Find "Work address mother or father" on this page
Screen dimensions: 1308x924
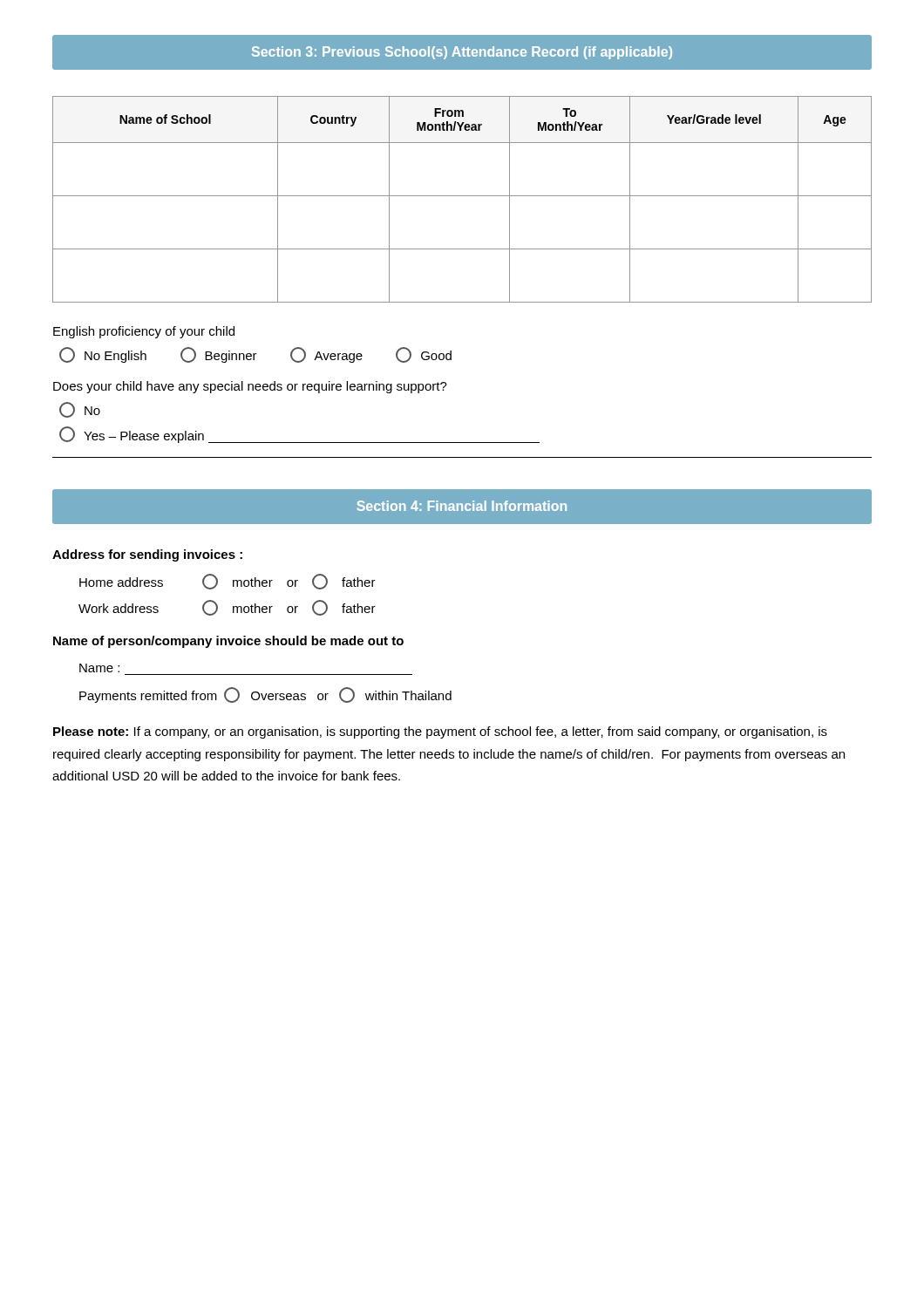pyautogui.click(x=227, y=608)
